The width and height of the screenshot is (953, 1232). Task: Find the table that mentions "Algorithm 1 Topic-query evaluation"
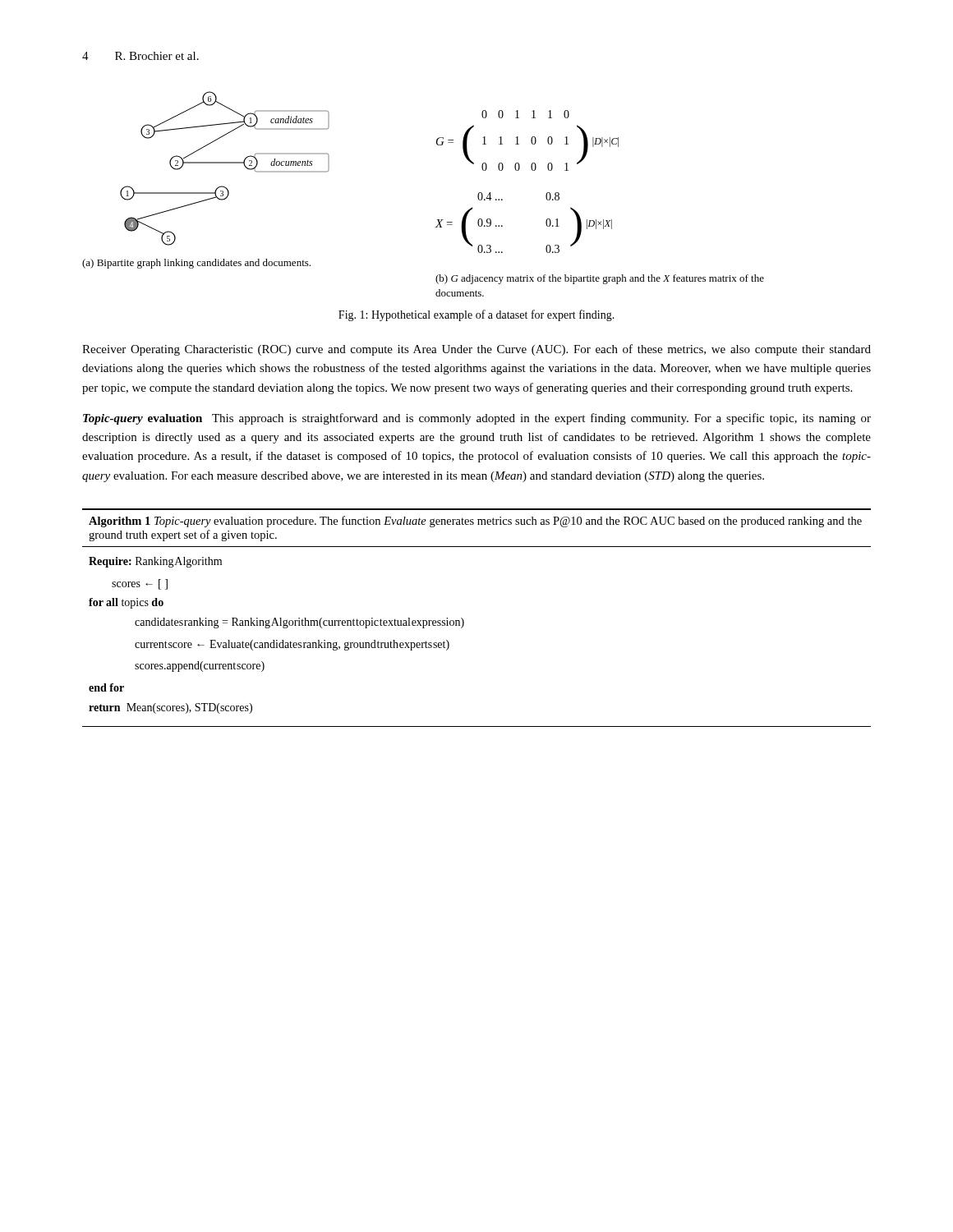tap(476, 617)
